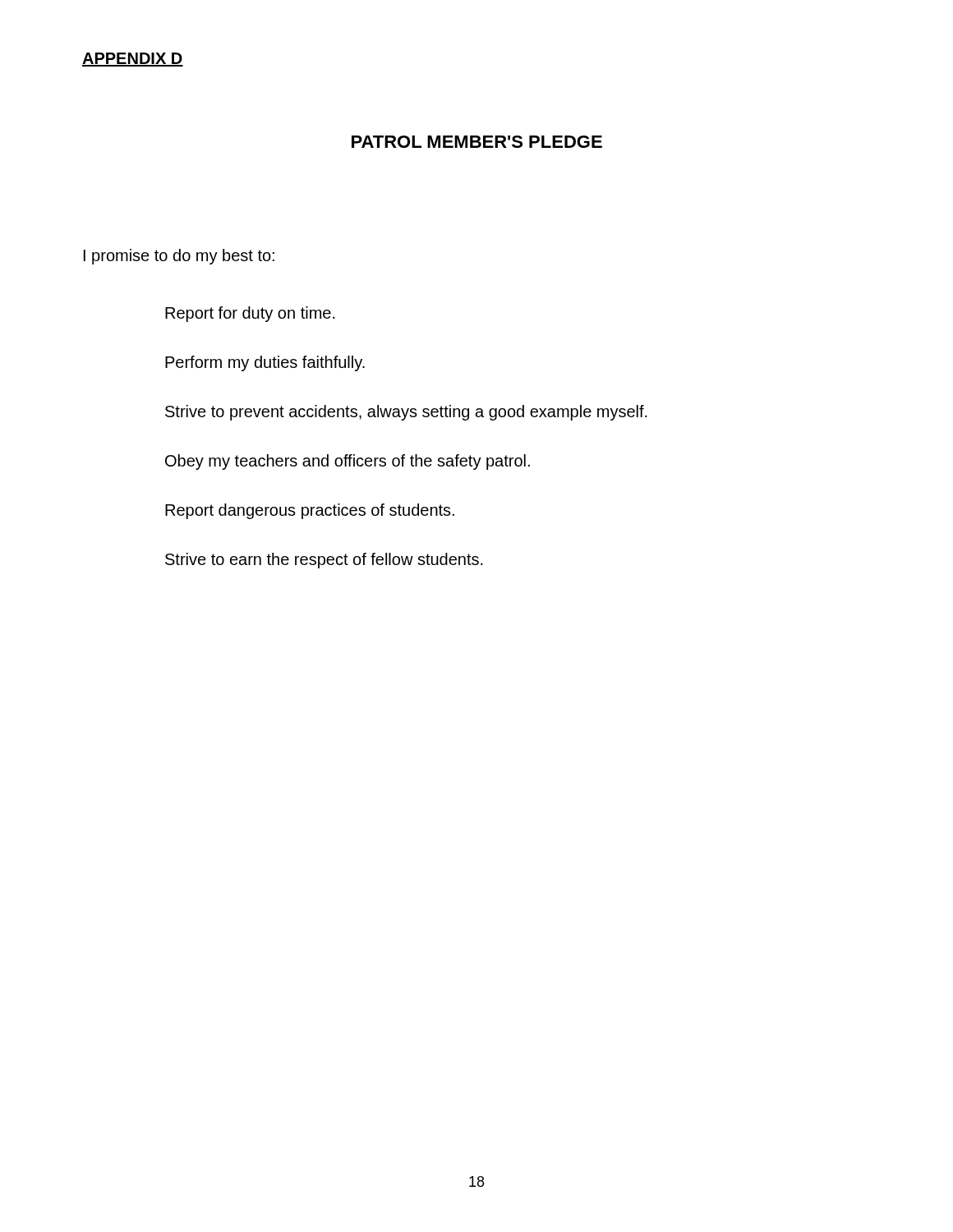Screen dimensions: 1232x953
Task: Where does it say "APPENDIX D"?
Action: [x=132, y=58]
